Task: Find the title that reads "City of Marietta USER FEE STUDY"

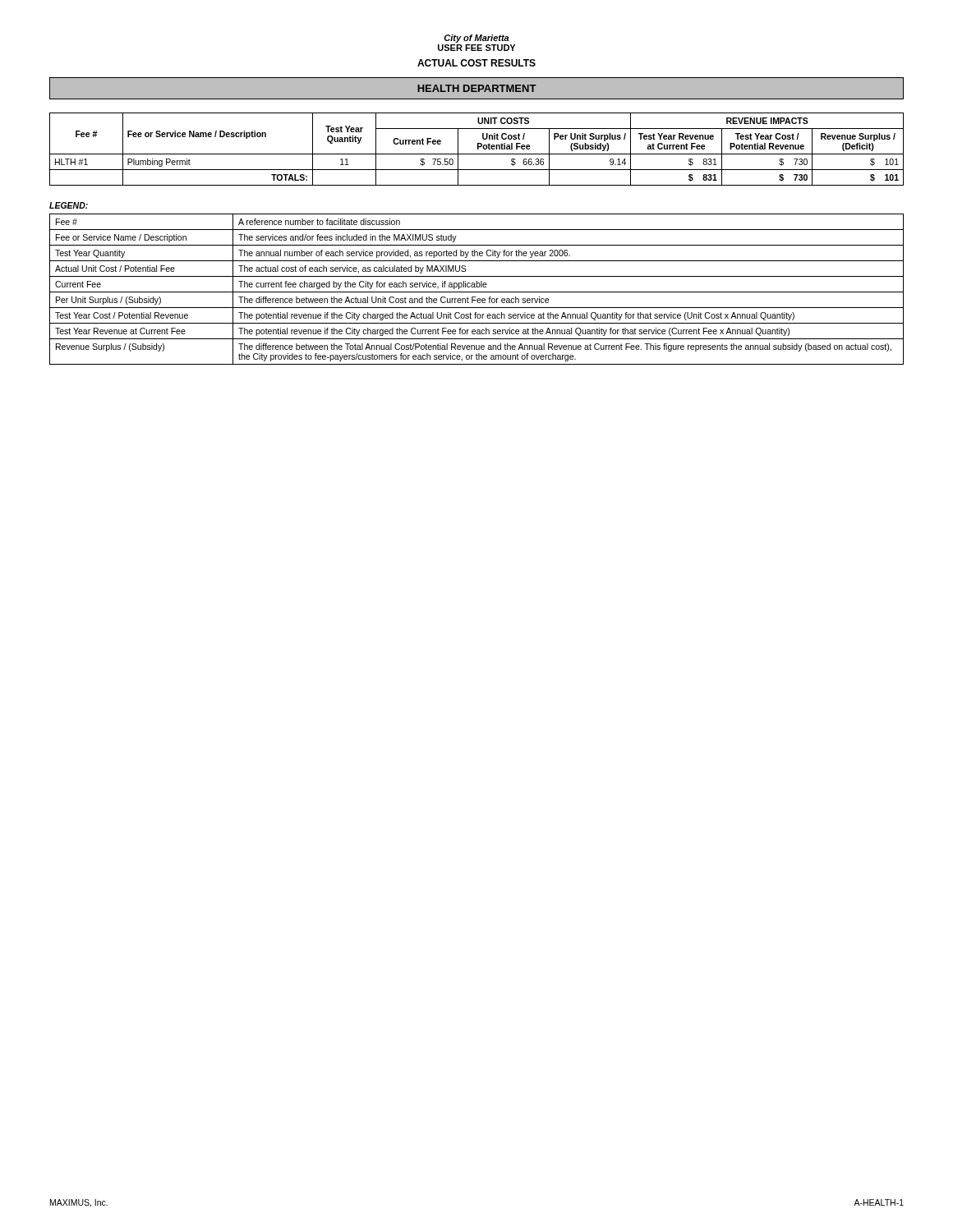Action: 476,43
